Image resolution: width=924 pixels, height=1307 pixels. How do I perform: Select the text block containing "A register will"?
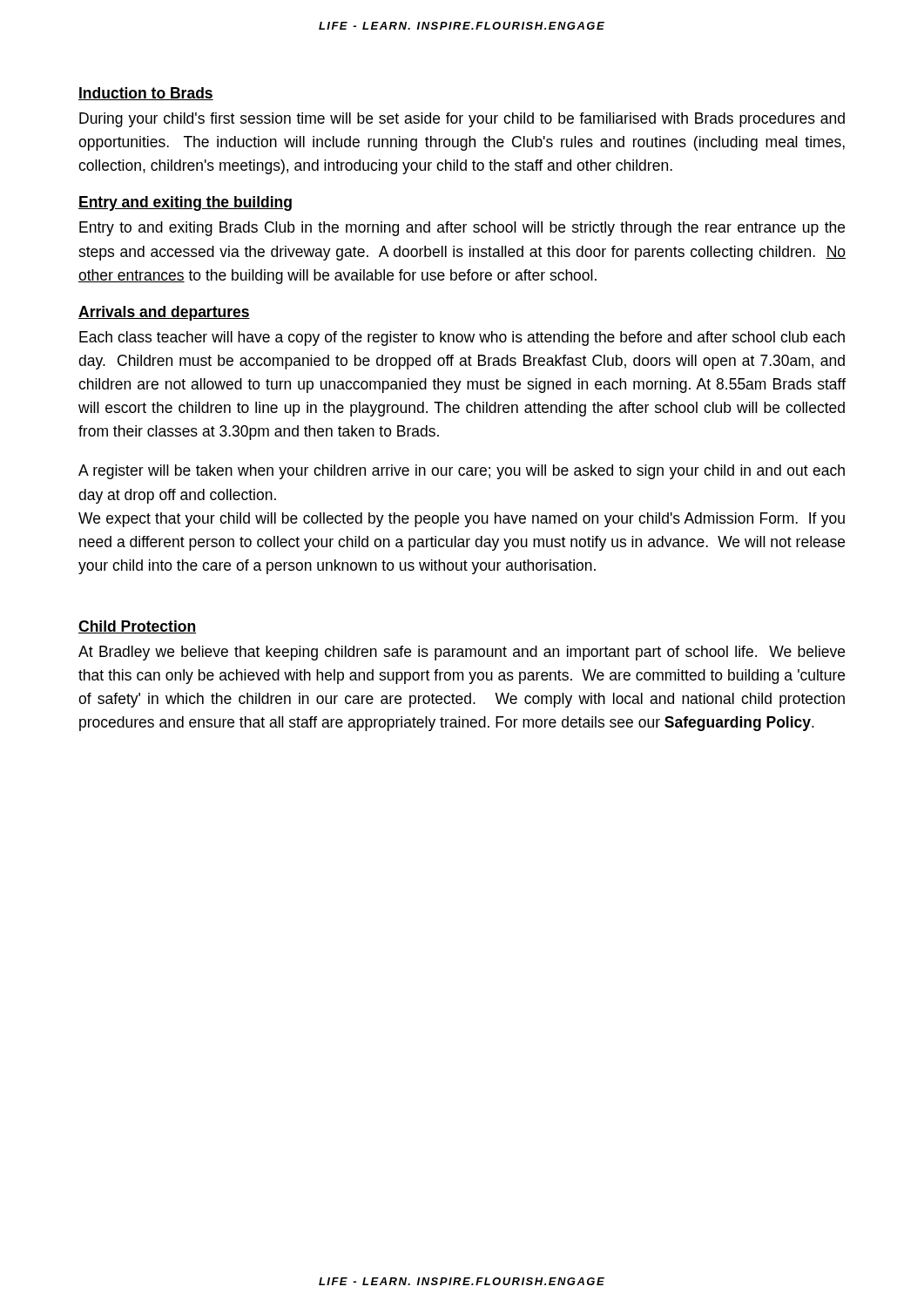coord(462,518)
